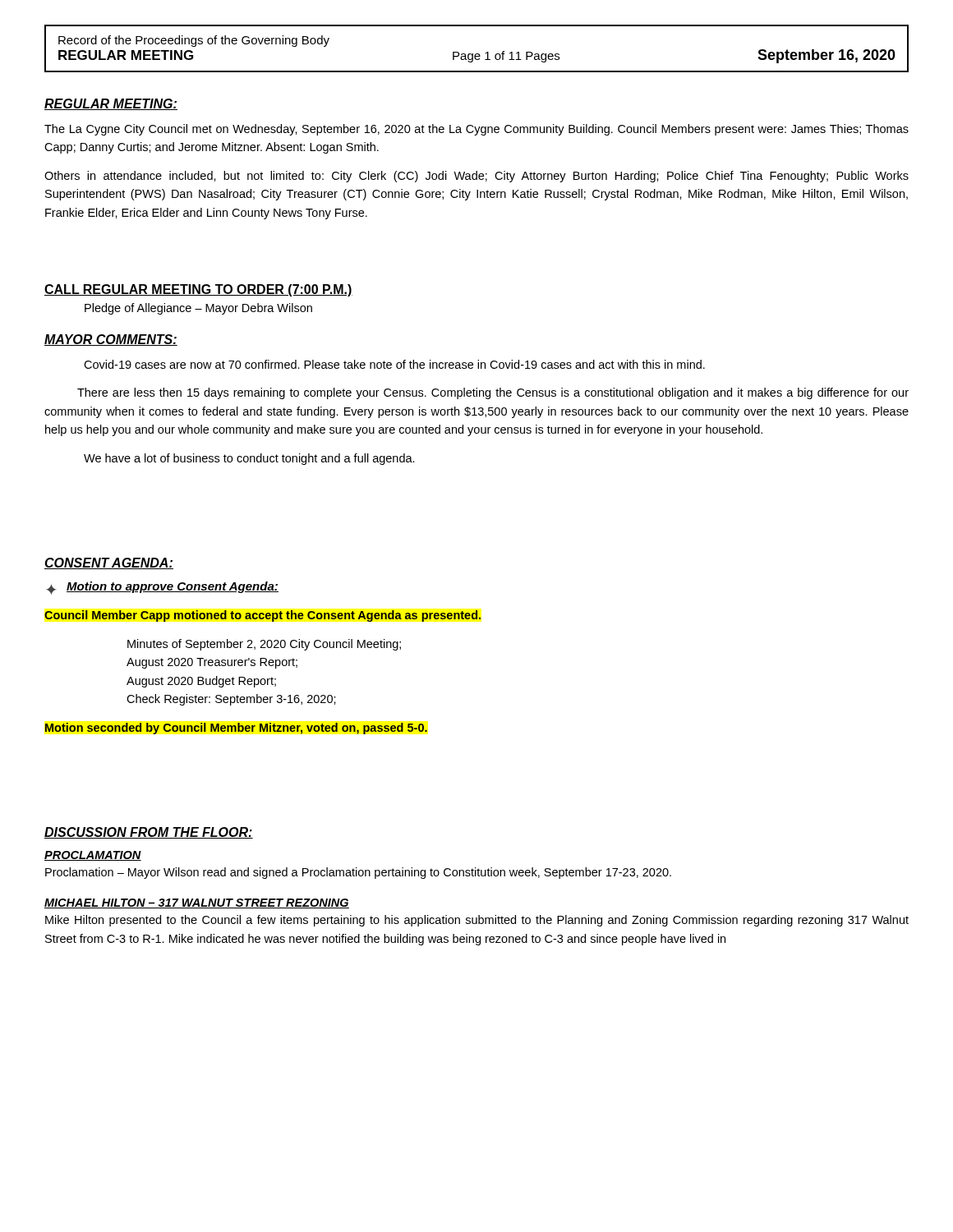Viewport: 953px width, 1232px height.
Task: Point to the block beginning "Motion seconded by Council Member"
Action: pos(236,727)
